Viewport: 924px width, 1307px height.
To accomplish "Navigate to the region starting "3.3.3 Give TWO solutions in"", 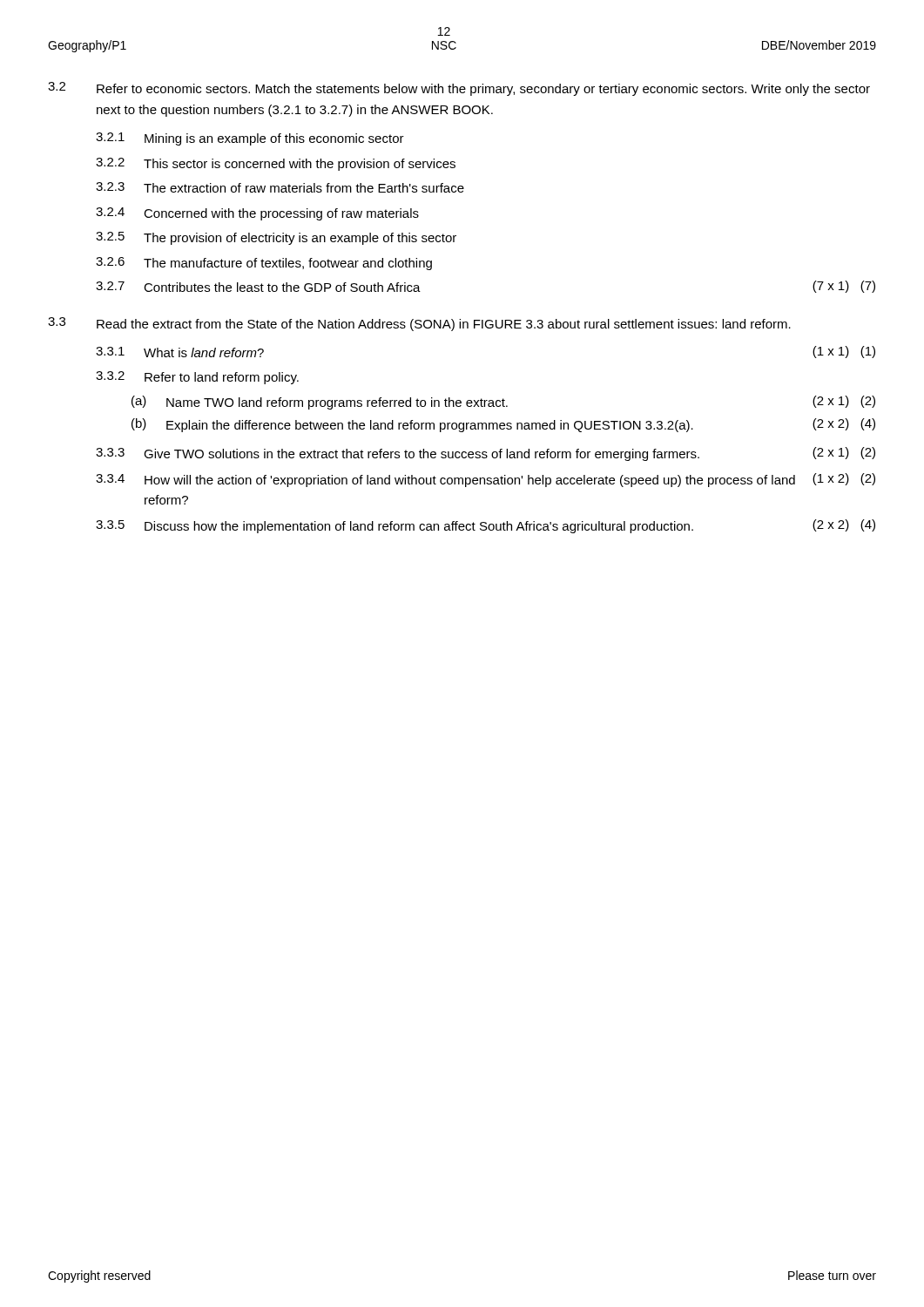I will (x=462, y=454).
